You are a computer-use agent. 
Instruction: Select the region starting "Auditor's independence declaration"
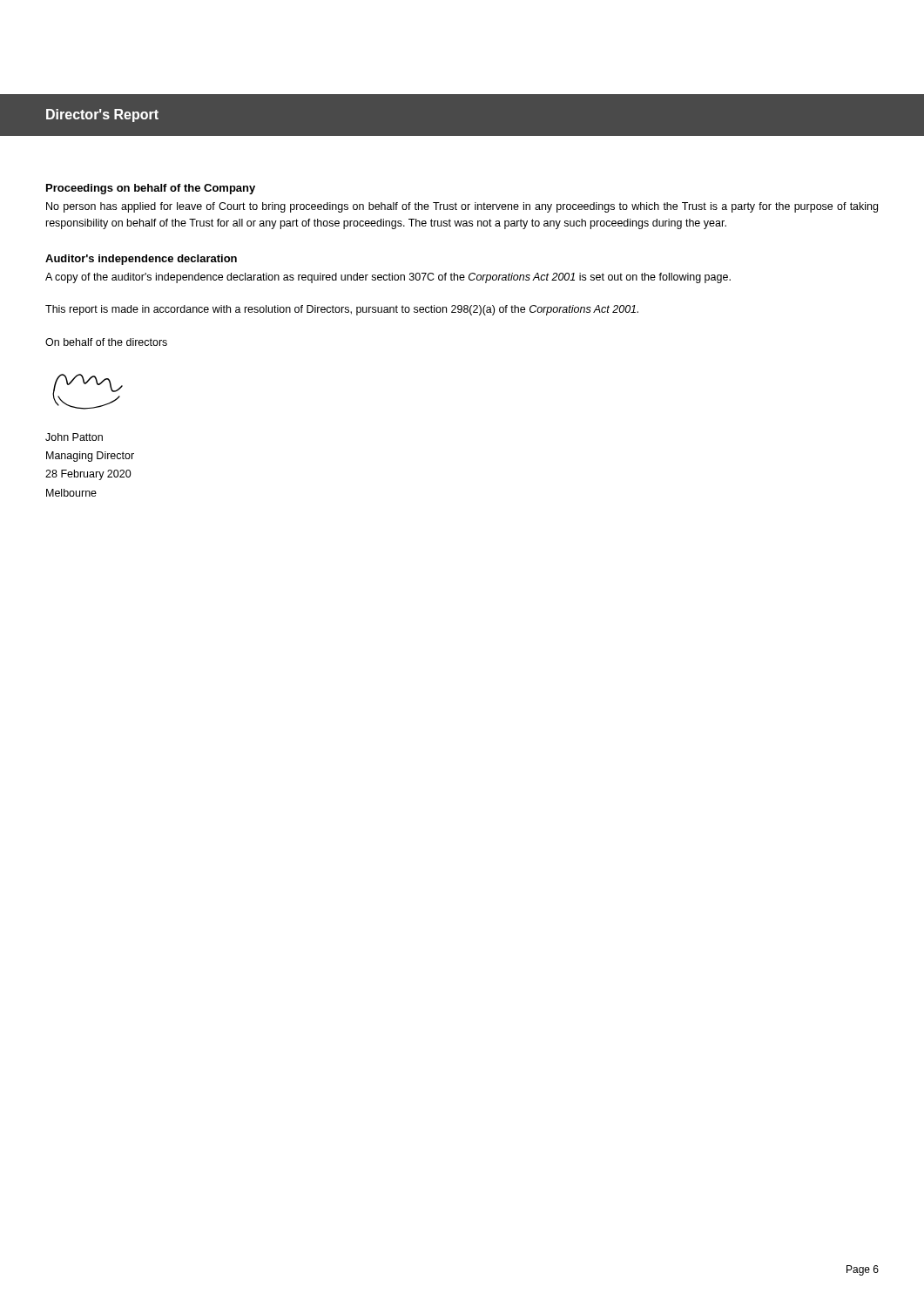141,258
